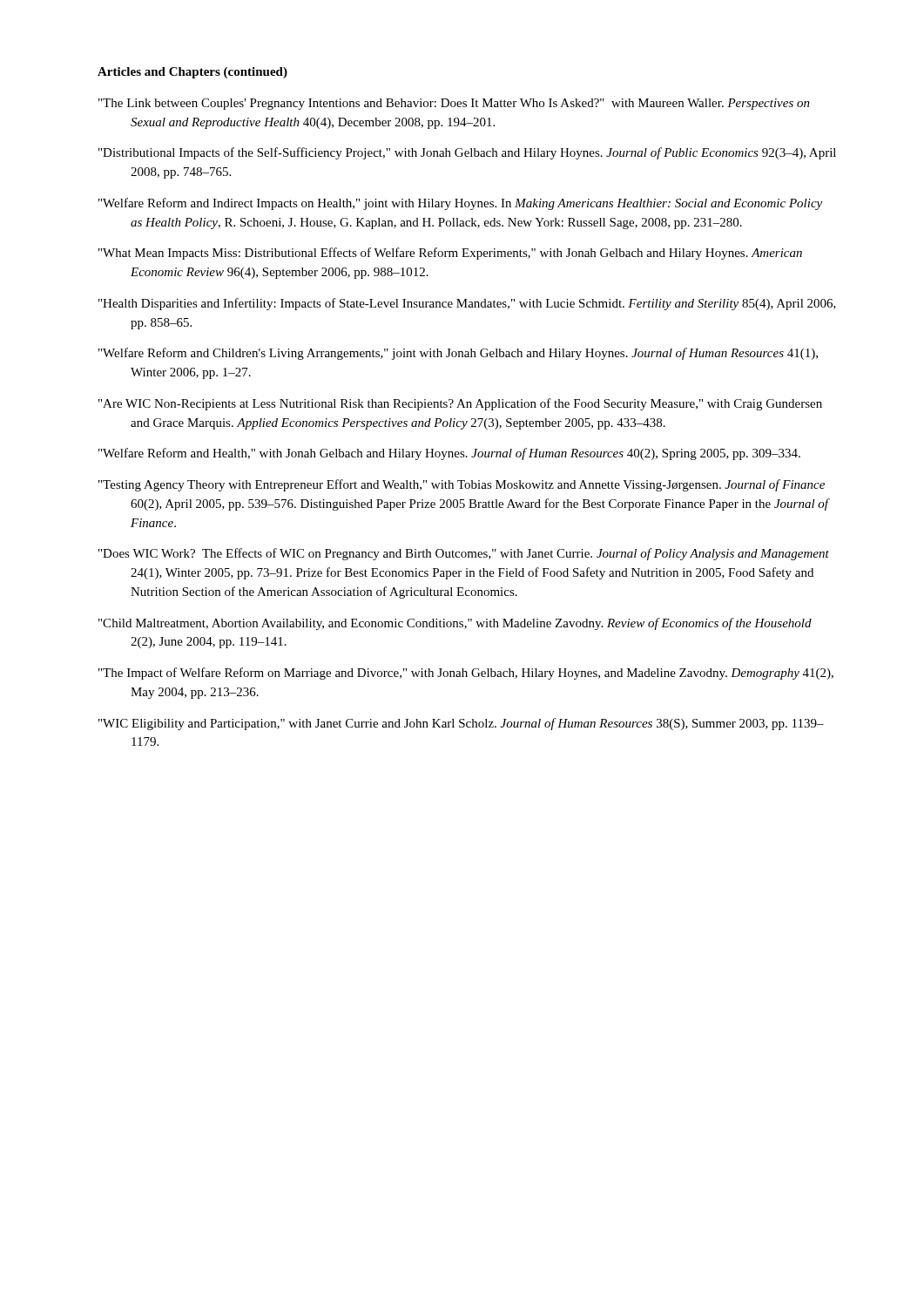Locate the element starting ""Does WIC Work? The Effects of WIC on"
924x1307 pixels.
(463, 572)
